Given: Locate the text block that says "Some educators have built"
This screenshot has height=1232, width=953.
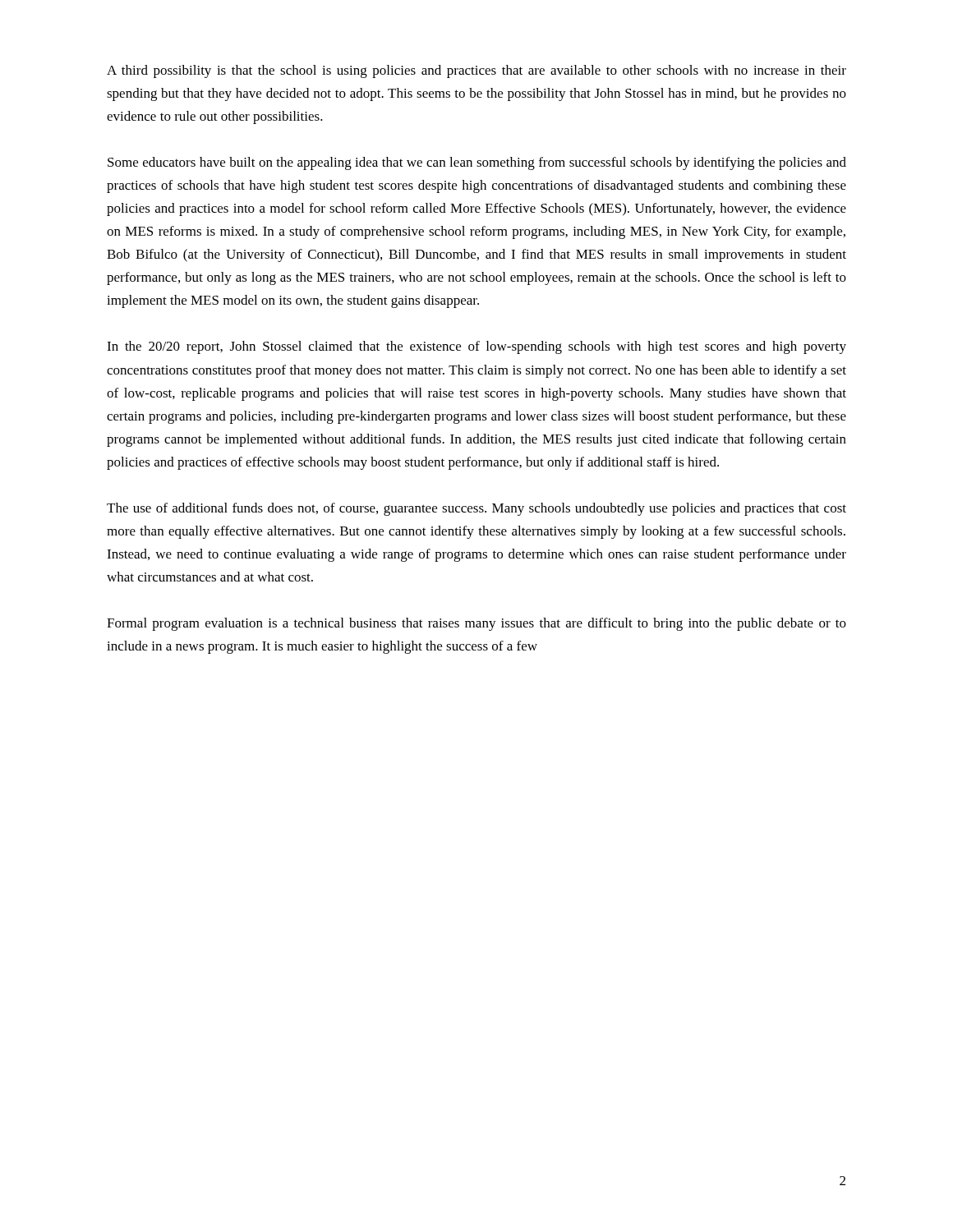Looking at the screenshot, I should 476,231.
